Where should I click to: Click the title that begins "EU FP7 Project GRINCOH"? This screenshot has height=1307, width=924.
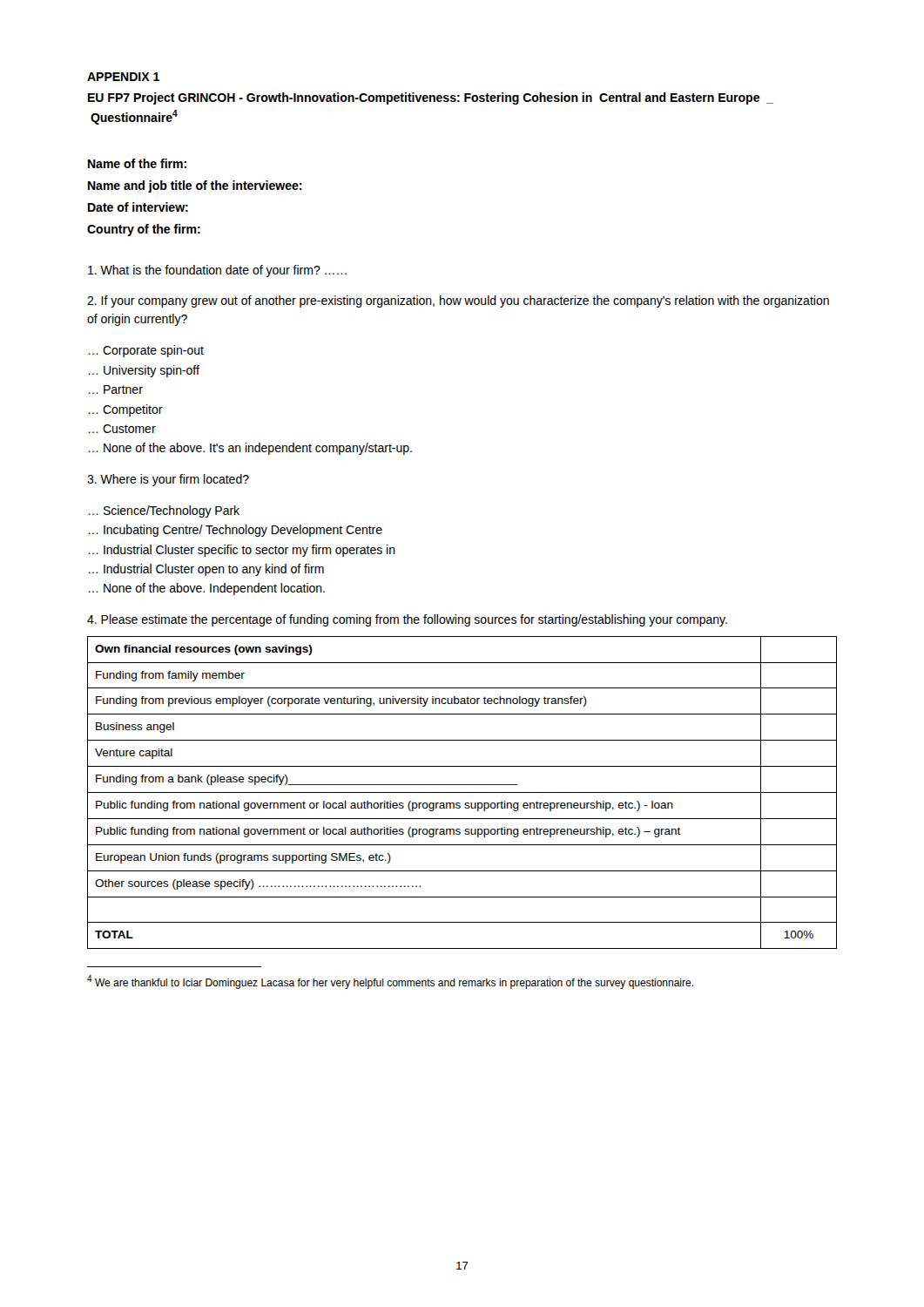point(430,107)
